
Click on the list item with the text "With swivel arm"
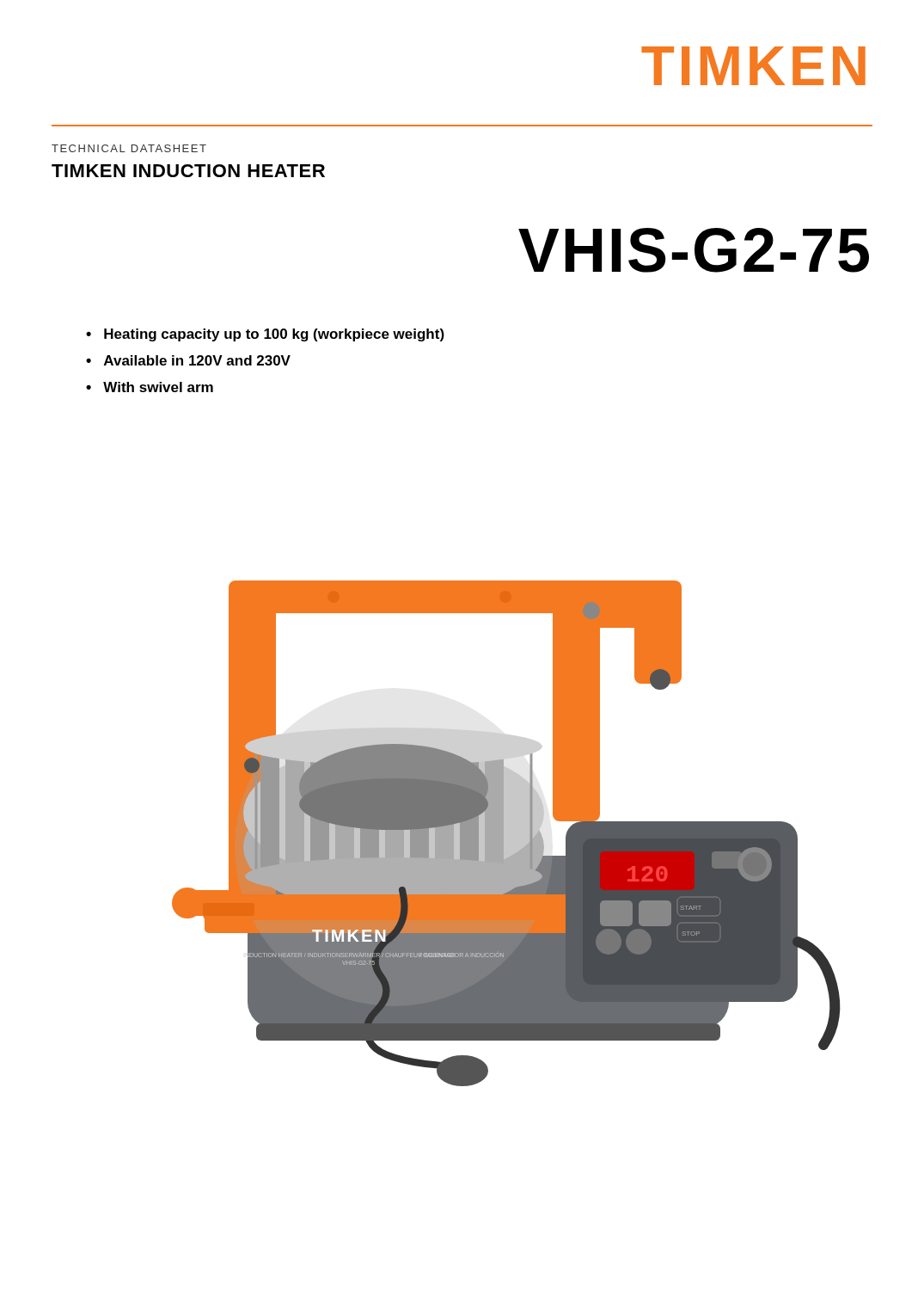pyautogui.click(x=159, y=387)
